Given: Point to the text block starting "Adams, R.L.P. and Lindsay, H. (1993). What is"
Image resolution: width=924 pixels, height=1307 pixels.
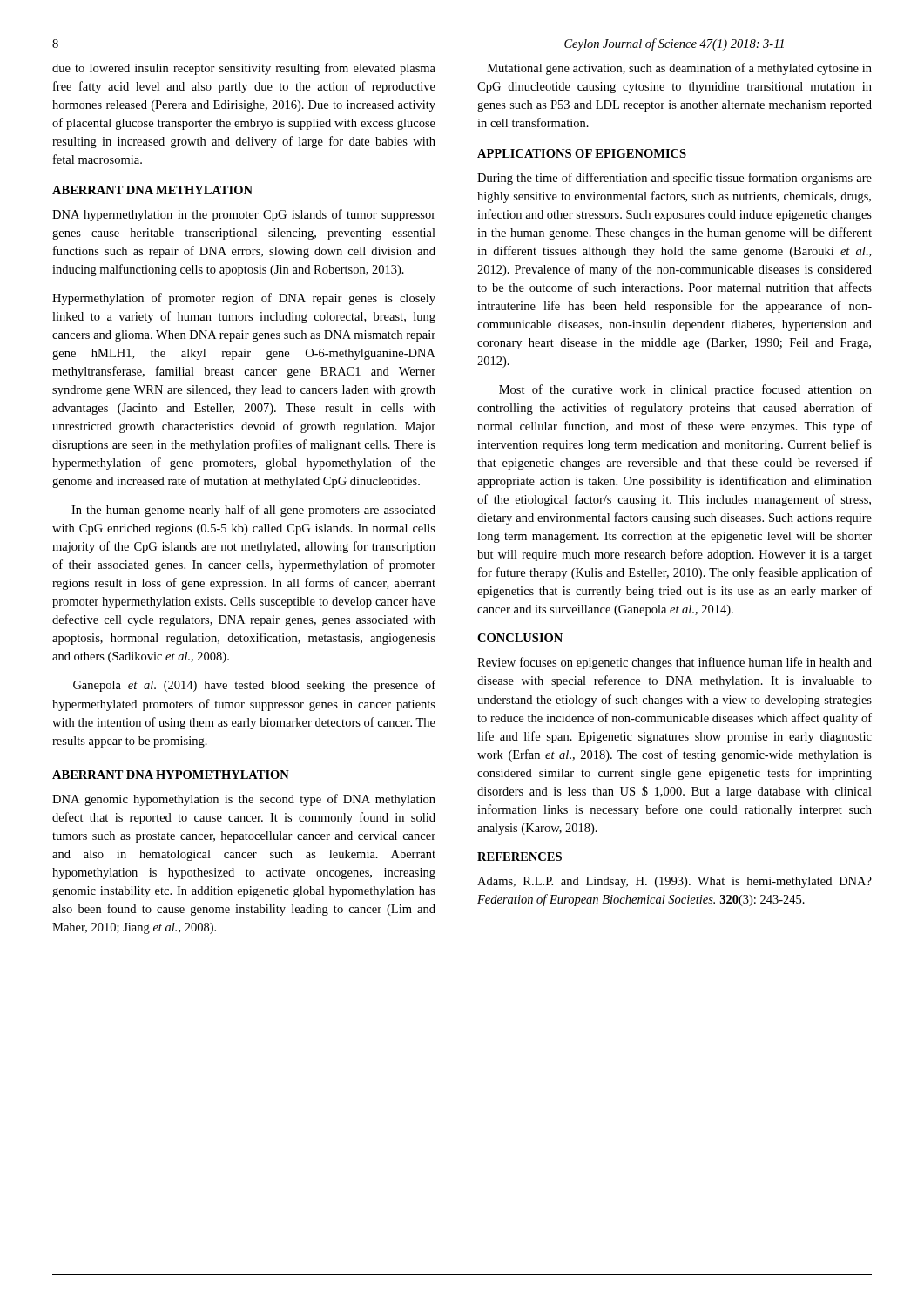Looking at the screenshot, I should pos(674,890).
